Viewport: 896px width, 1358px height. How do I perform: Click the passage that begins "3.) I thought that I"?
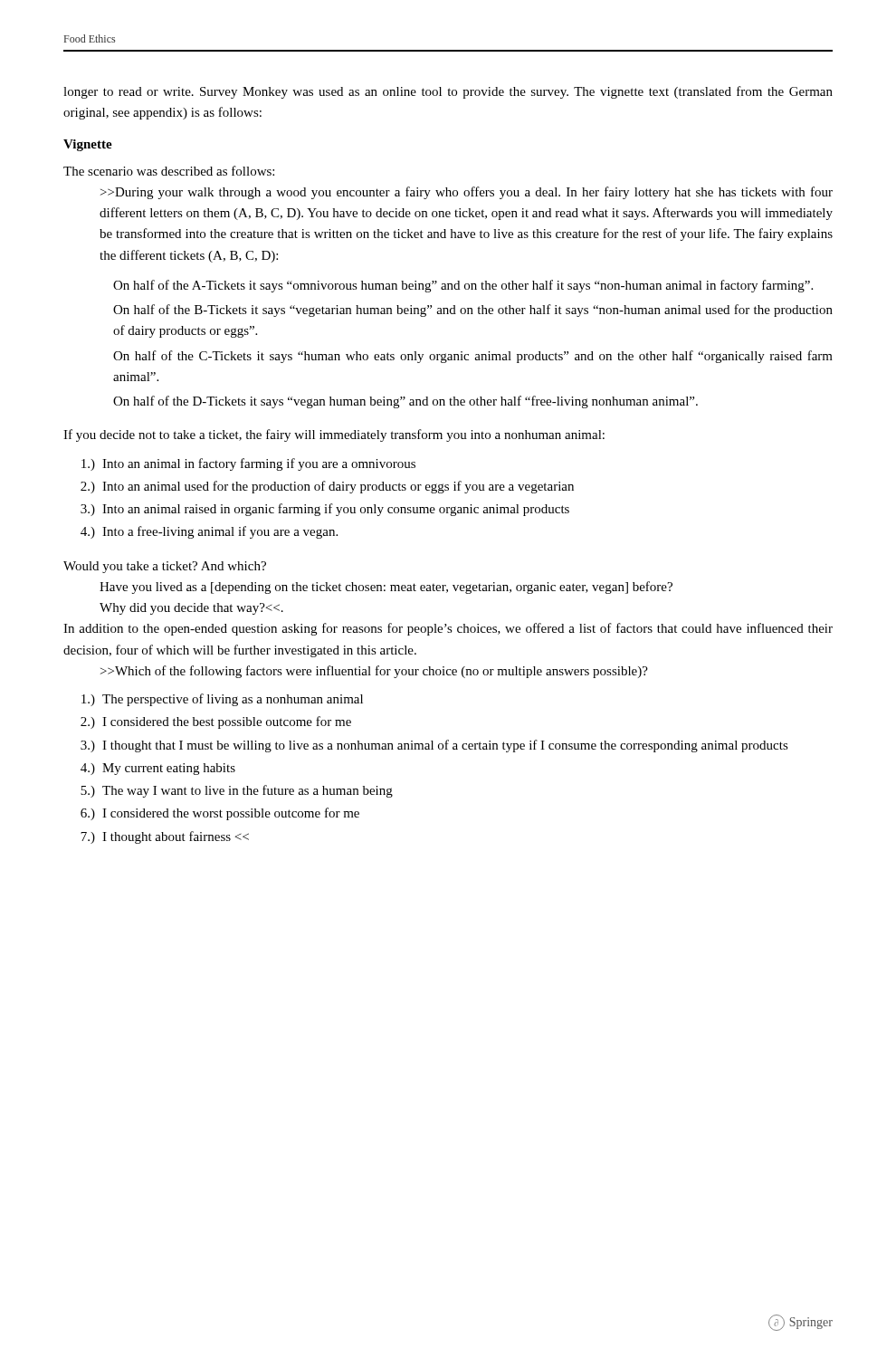[448, 745]
